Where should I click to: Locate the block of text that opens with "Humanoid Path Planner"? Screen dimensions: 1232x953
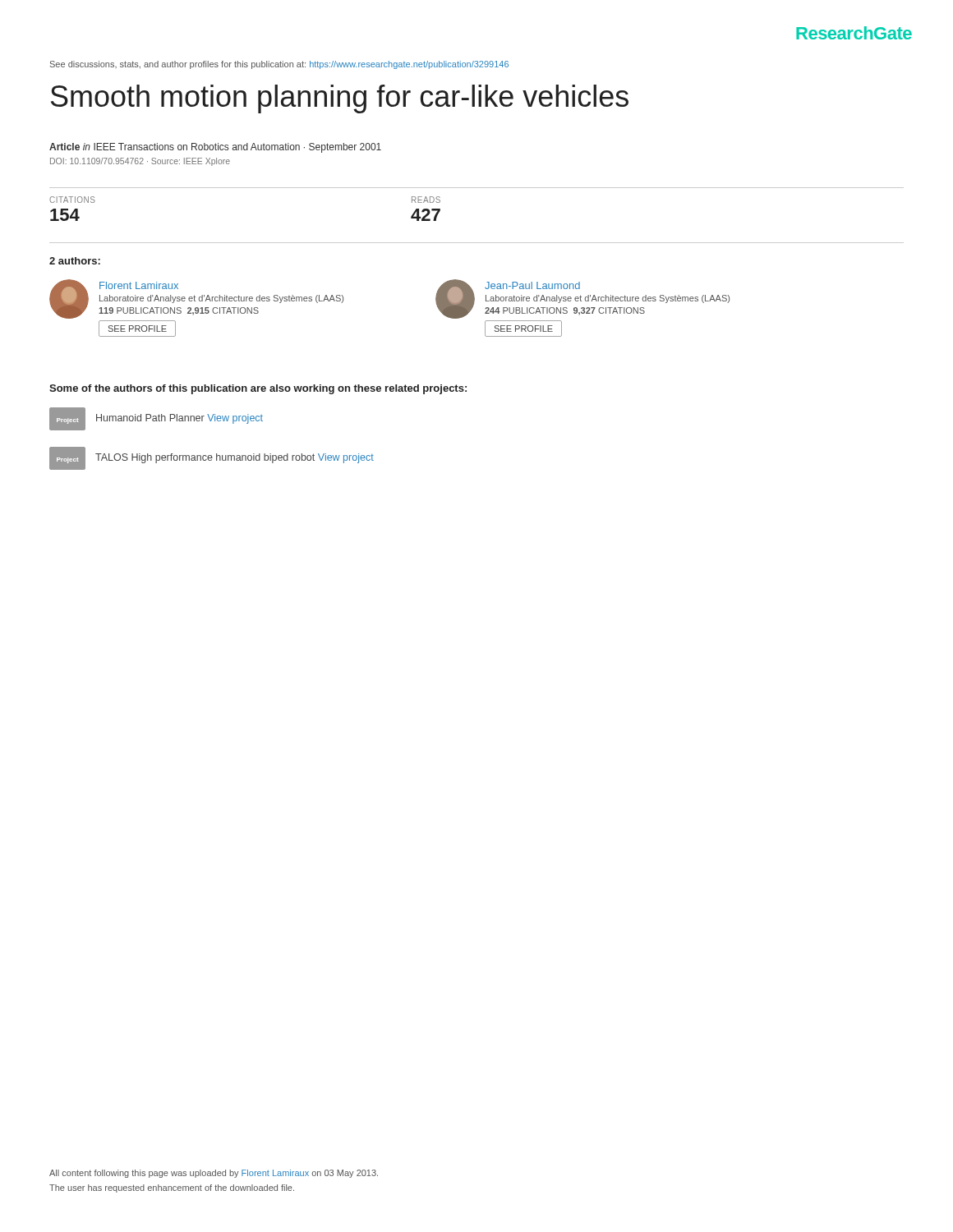(x=179, y=418)
